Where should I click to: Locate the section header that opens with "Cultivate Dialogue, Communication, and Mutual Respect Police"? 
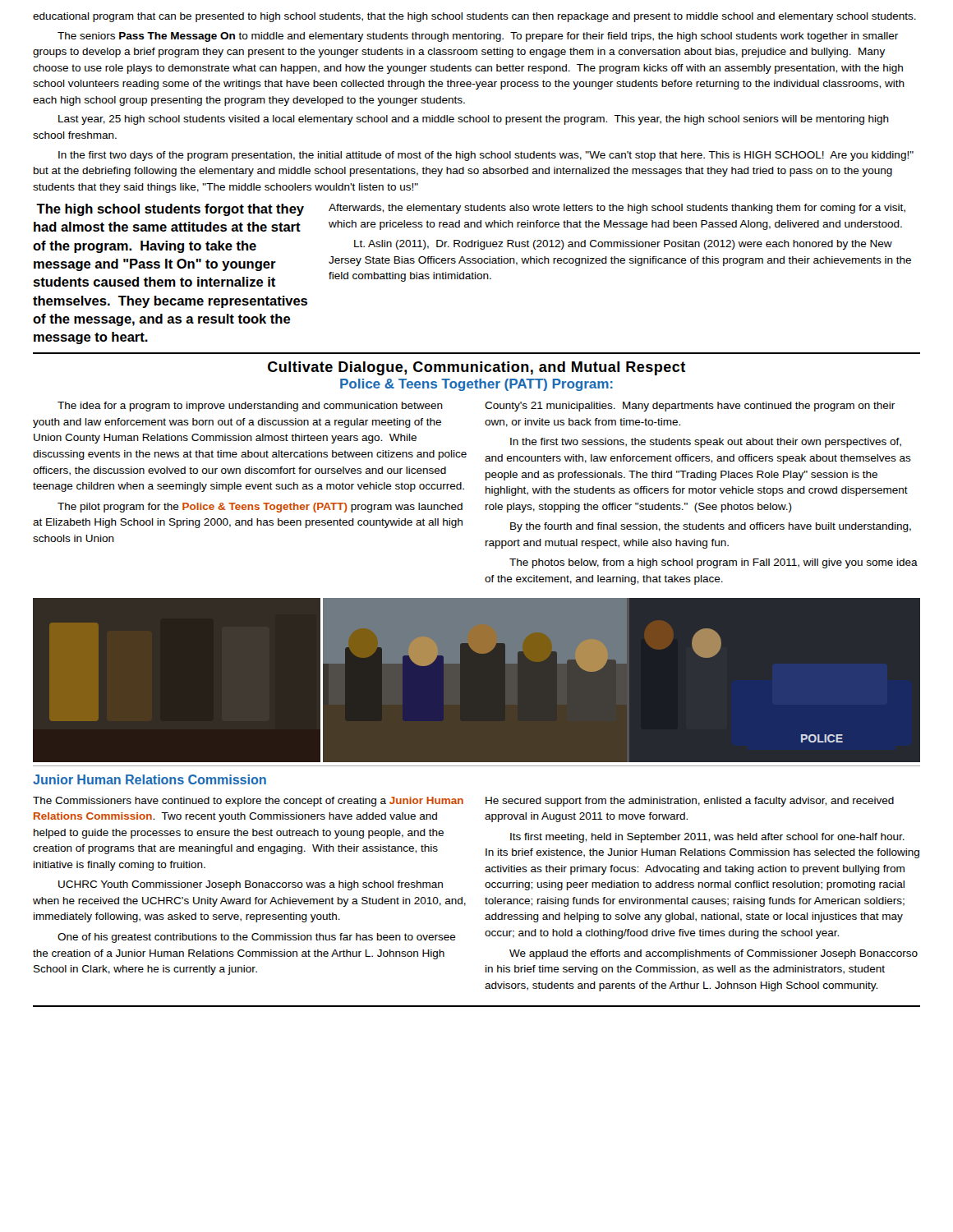tap(476, 376)
